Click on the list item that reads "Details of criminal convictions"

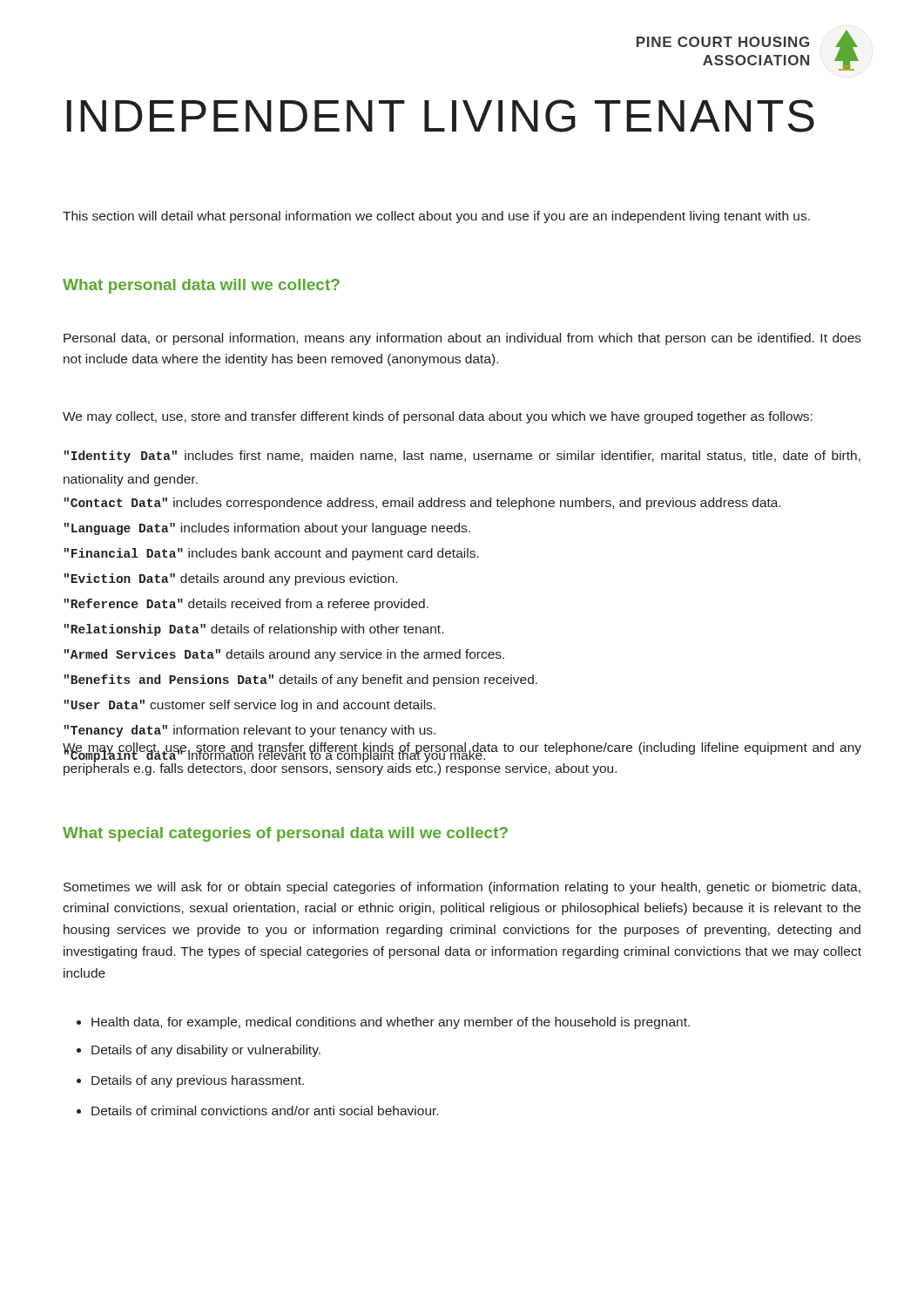pyautogui.click(x=265, y=1111)
